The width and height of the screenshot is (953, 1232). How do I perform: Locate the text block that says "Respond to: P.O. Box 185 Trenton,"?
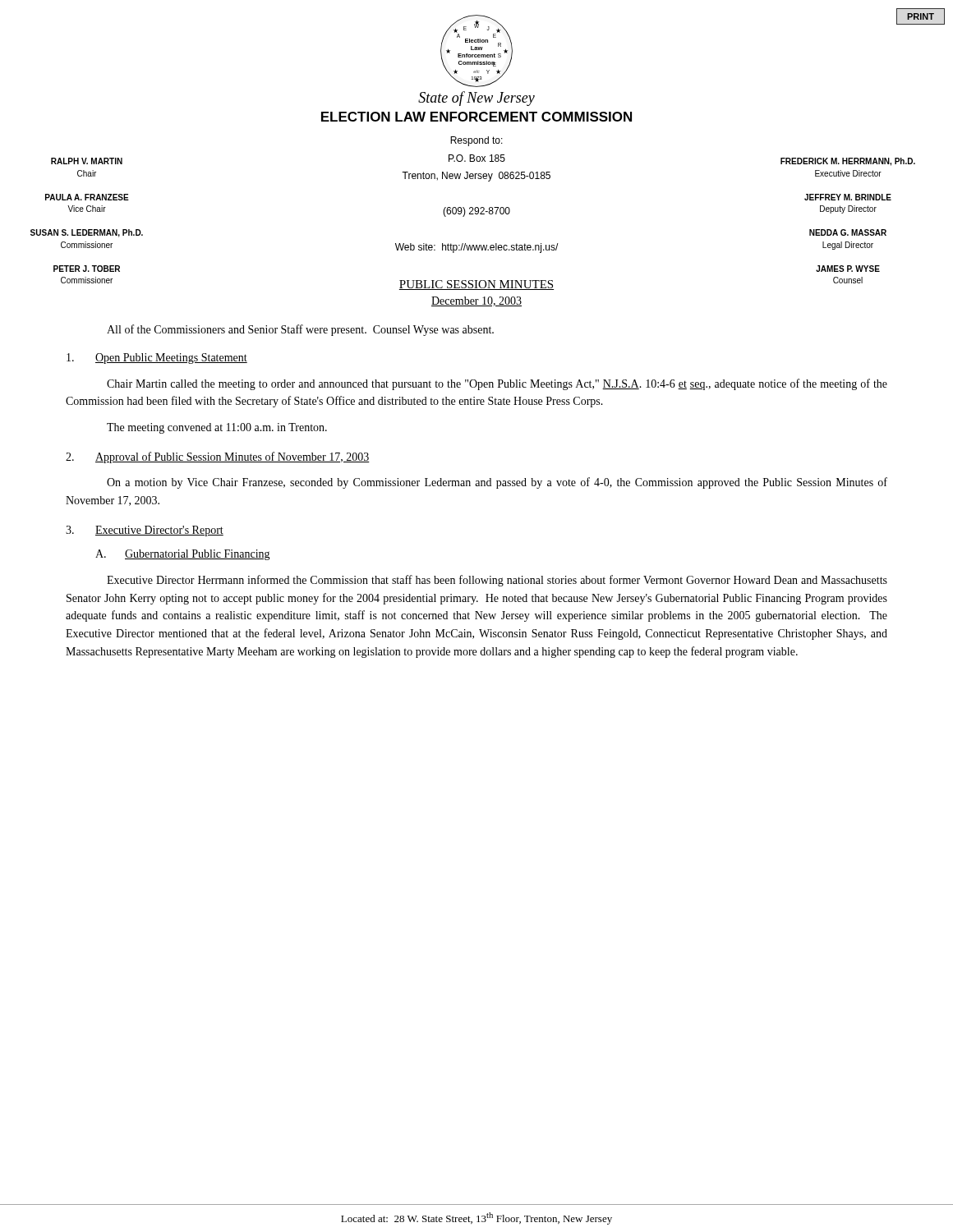click(476, 141)
